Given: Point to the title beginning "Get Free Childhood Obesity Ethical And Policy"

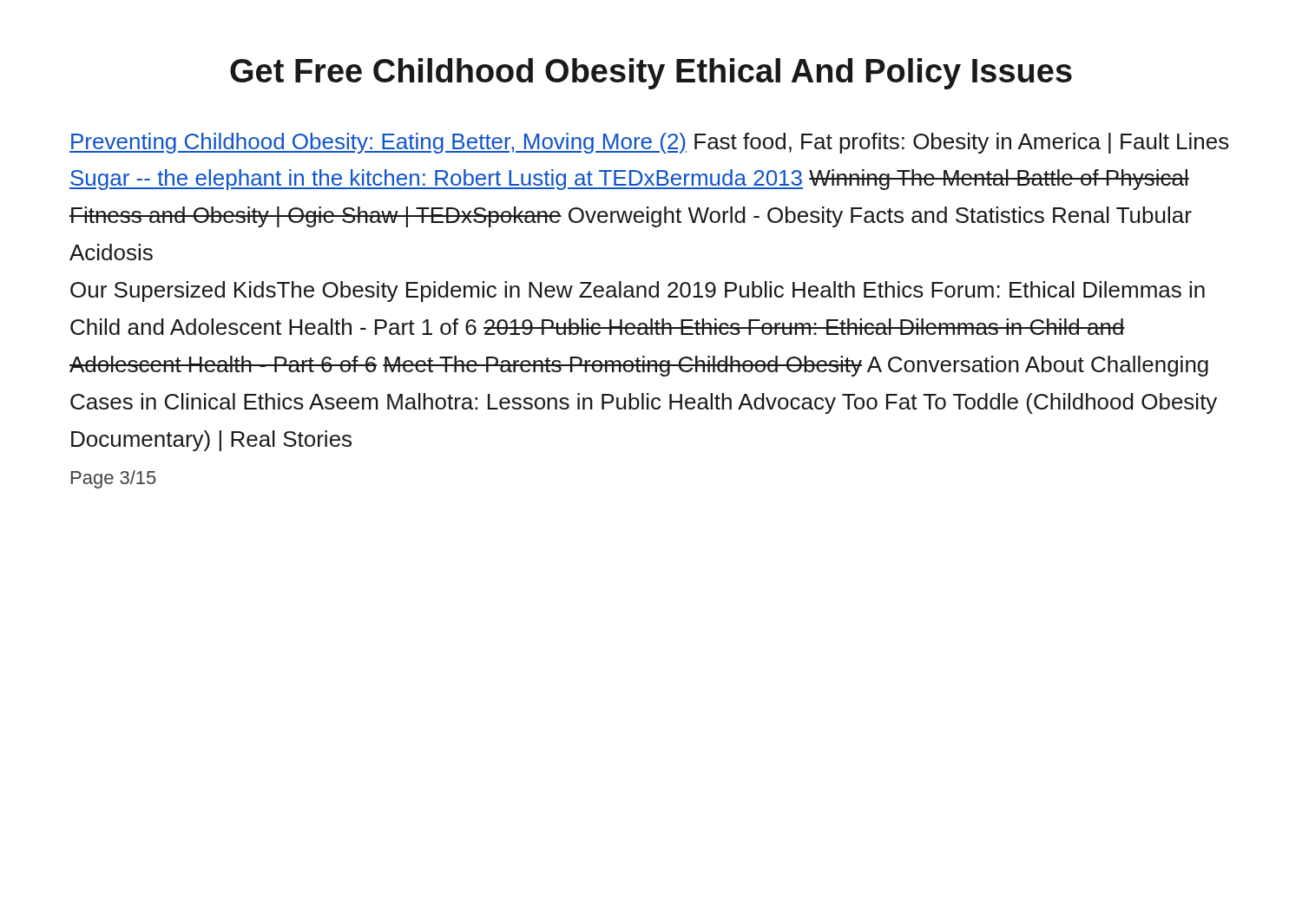Looking at the screenshot, I should 651,71.
